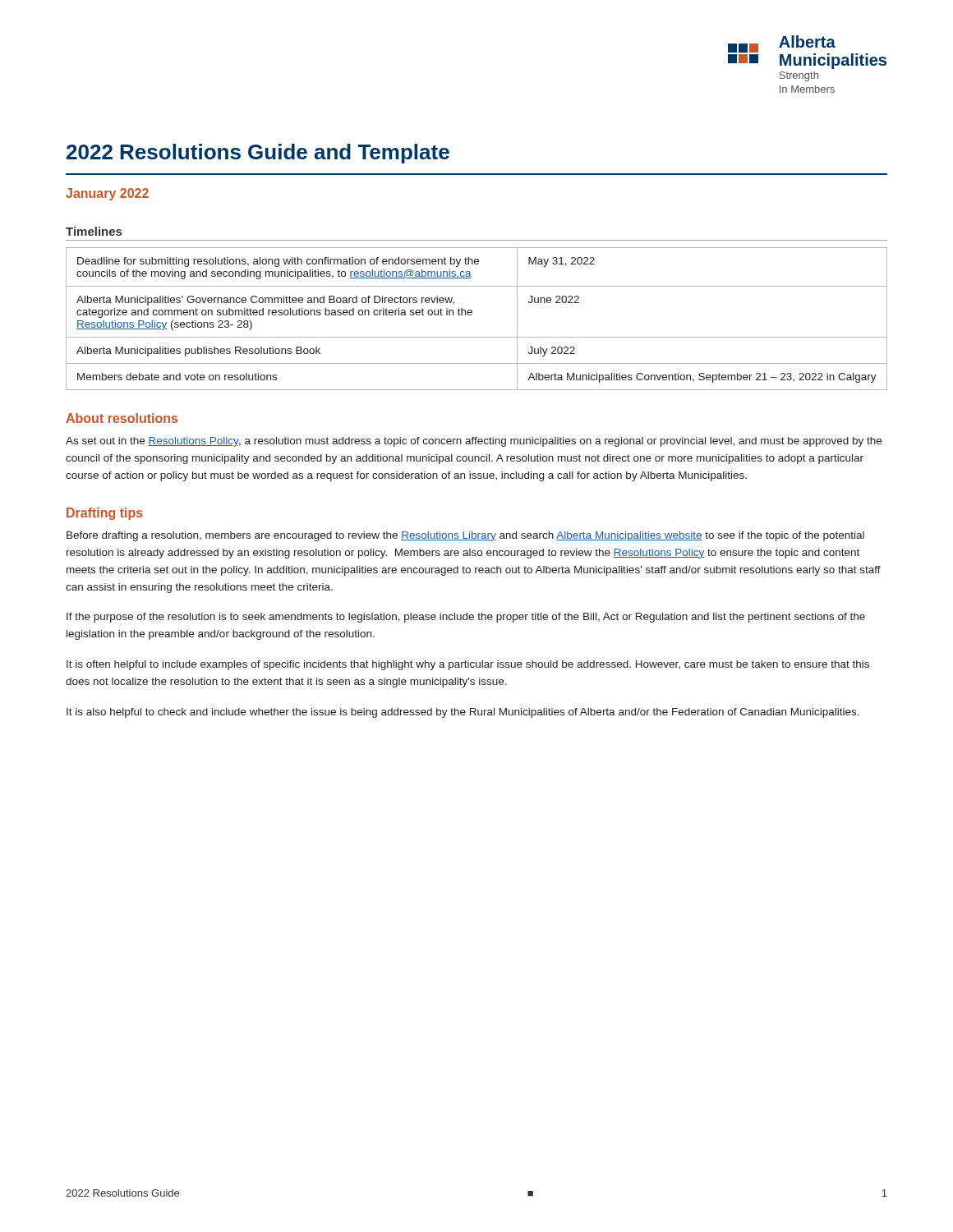
Task: Where is the passage that starts "Before drafting a resolution, members are encouraged"?
Action: 473,561
